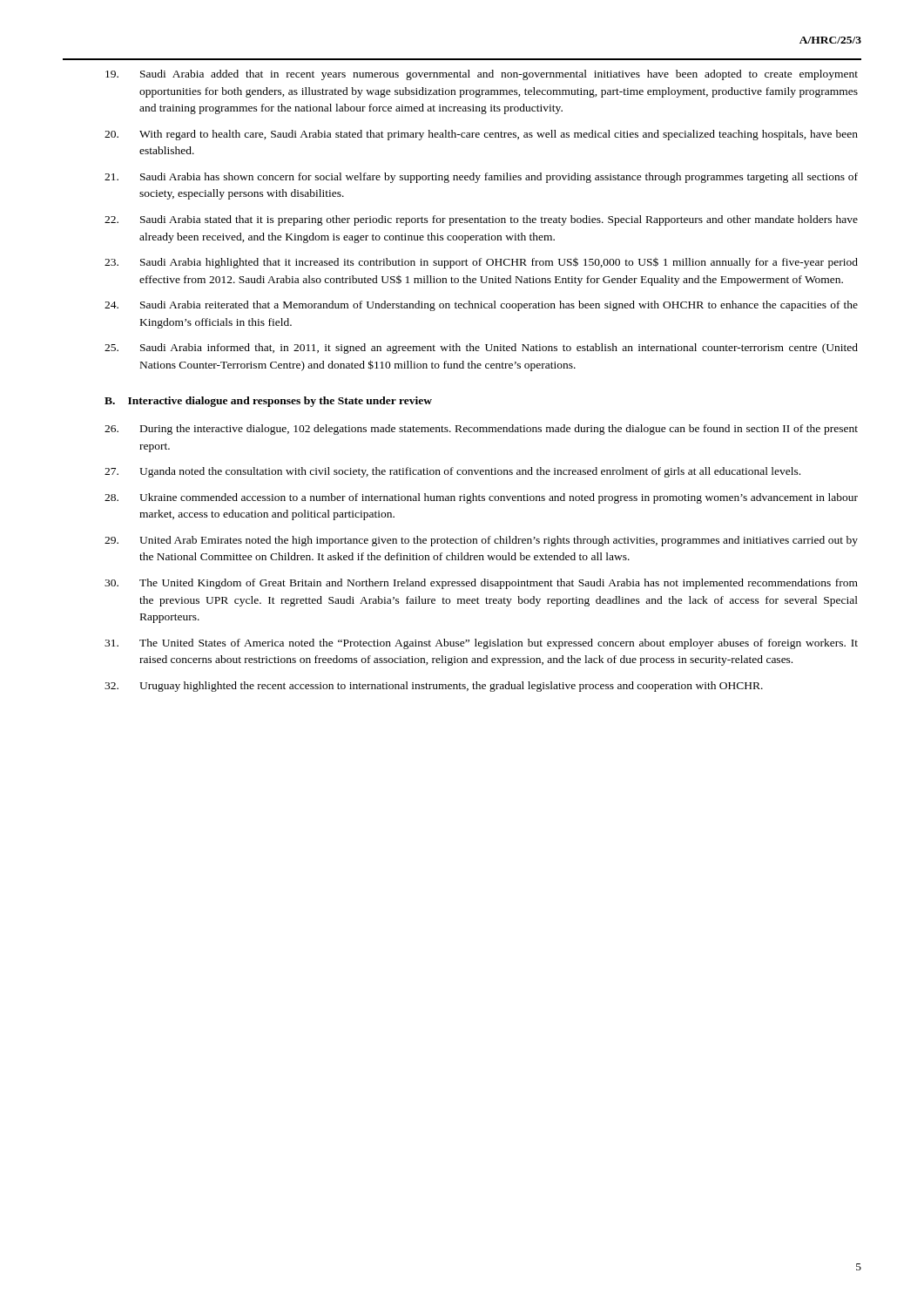
Task: Point to the block beginning "Uruguay highlighted the recent accession to international"
Action: coord(481,685)
